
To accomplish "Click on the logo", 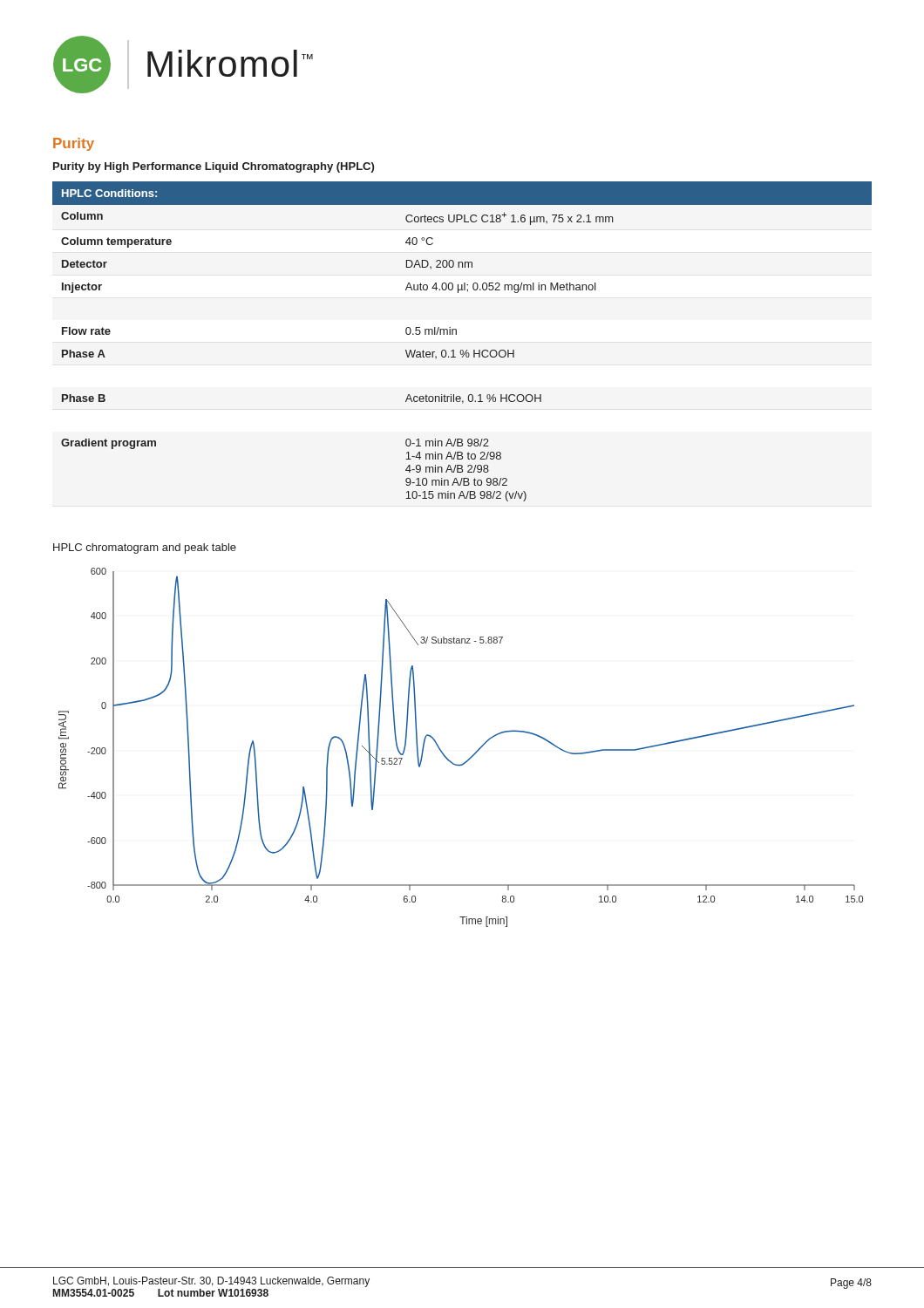I will [184, 65].
